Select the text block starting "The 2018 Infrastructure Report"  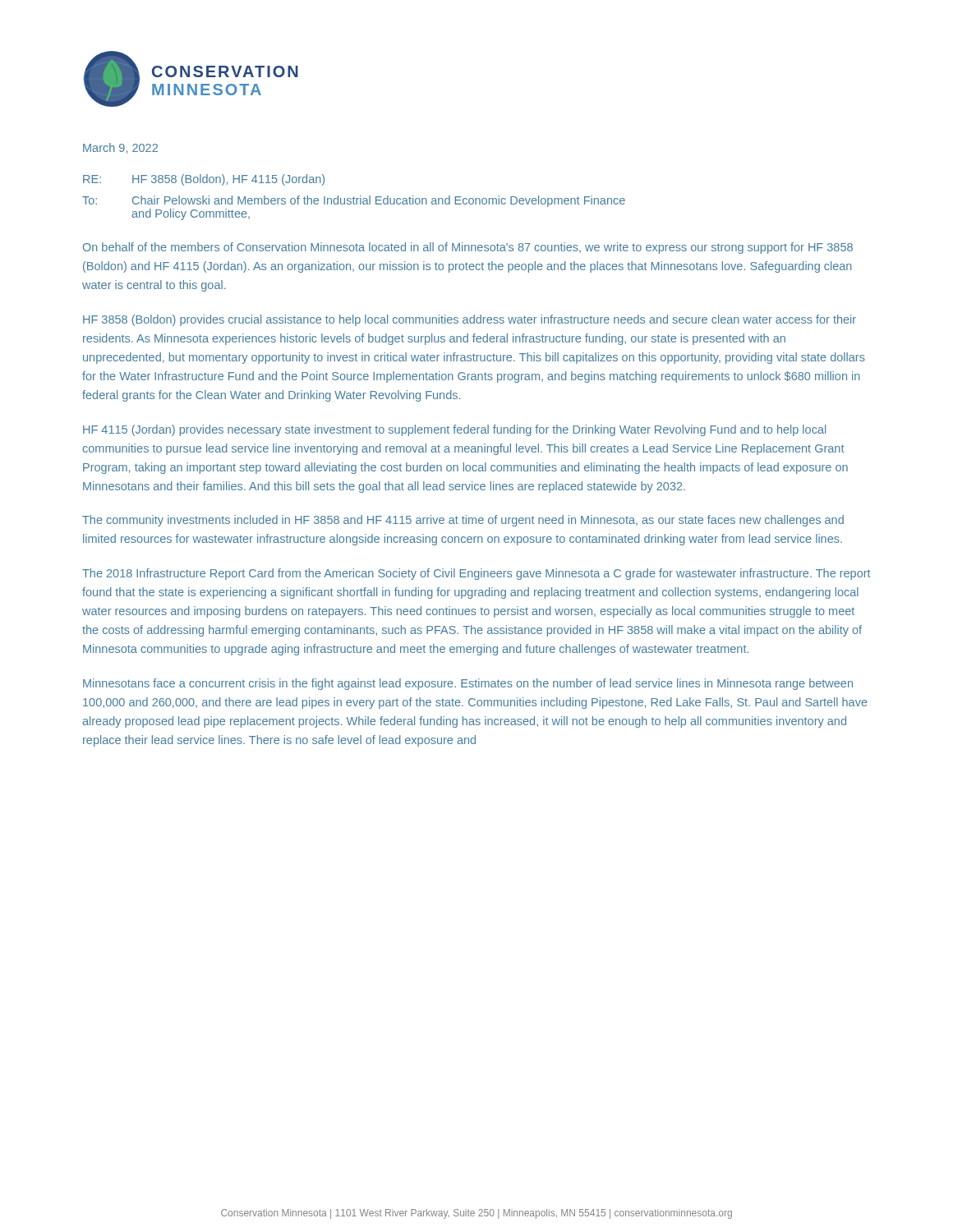click(476, 611)
